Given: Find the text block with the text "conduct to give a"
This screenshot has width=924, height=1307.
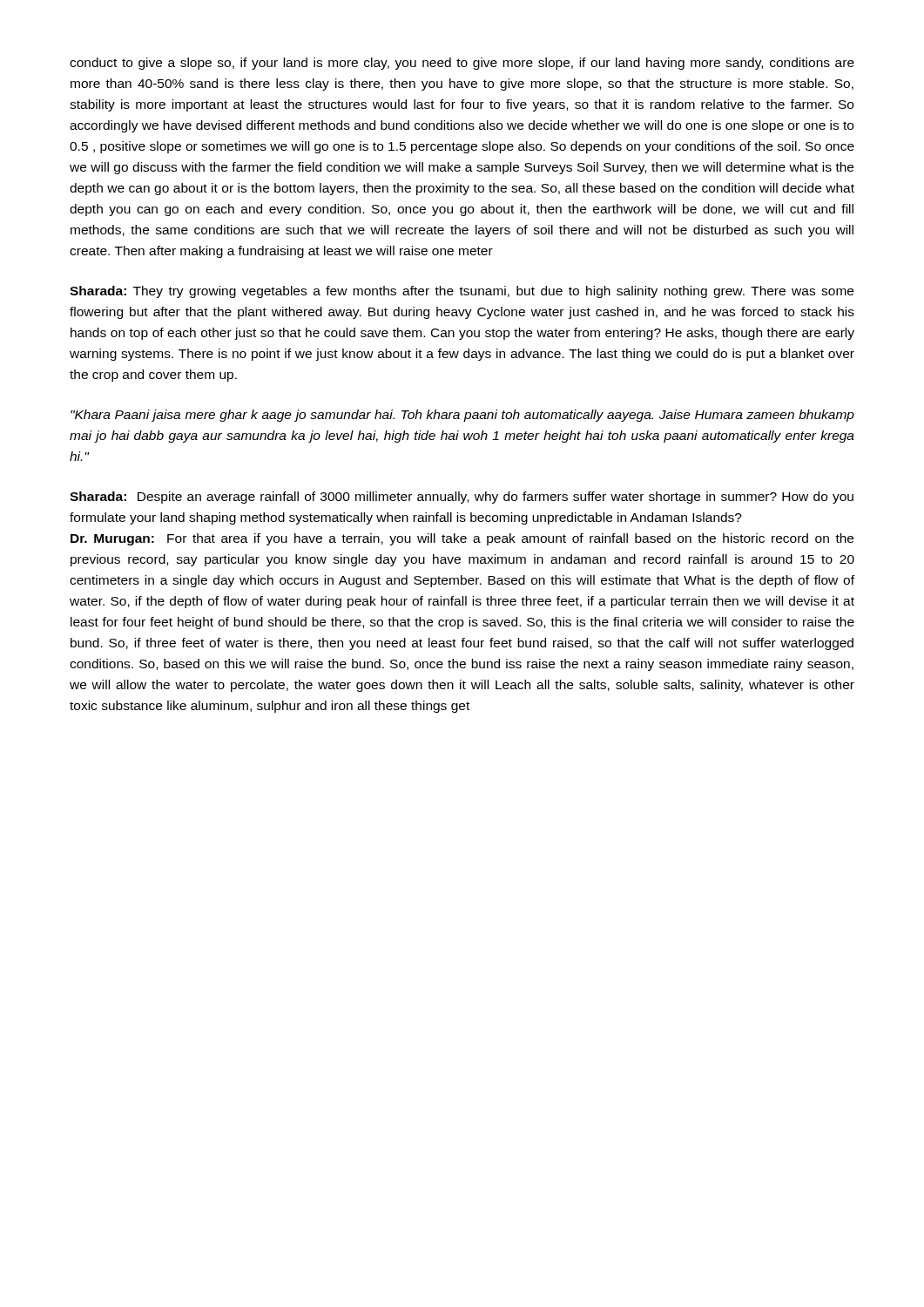Looking at the screenshot, I should (x=462, y=156).
